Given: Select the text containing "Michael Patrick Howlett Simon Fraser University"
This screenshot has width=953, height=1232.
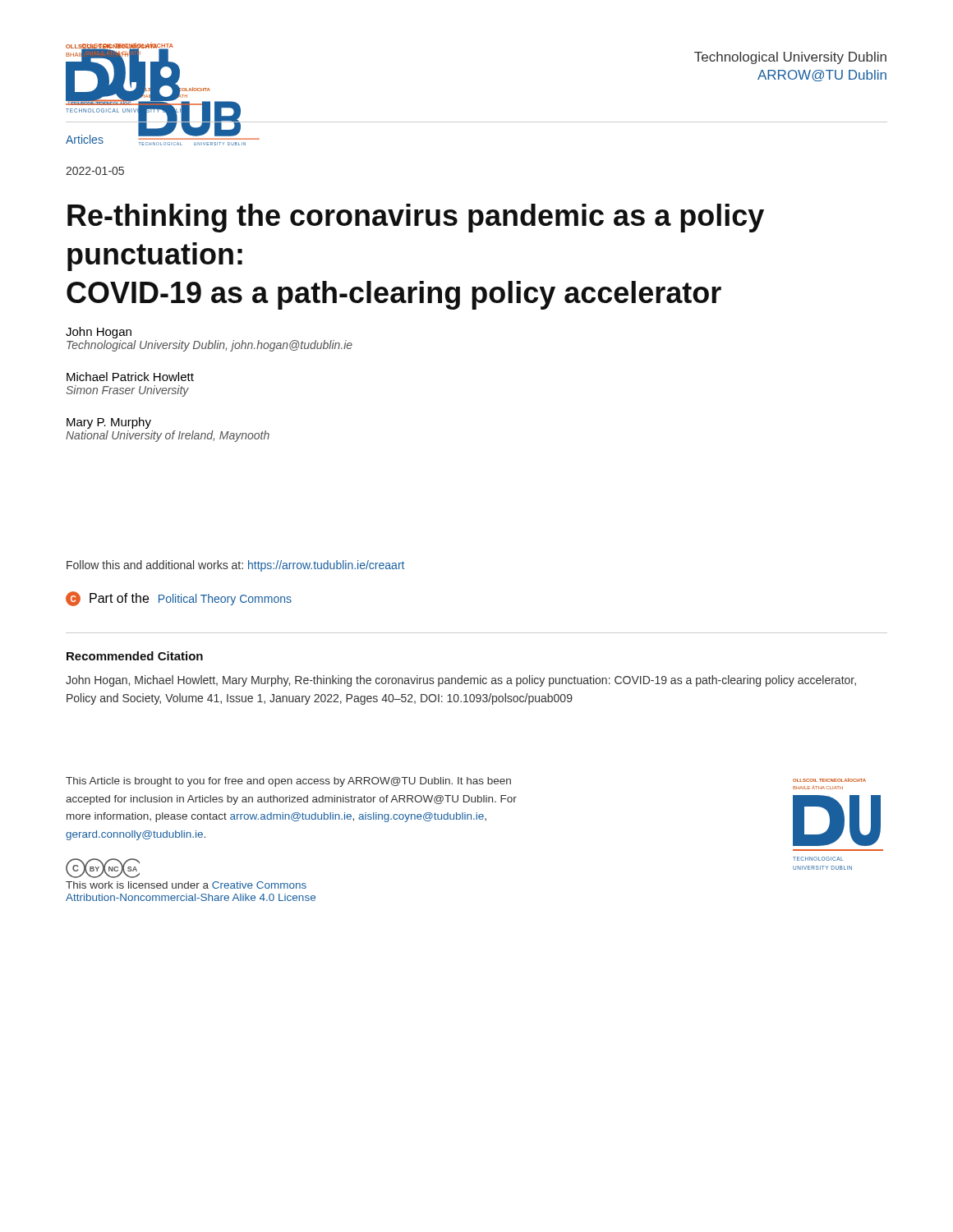Looking at the screenshot, I should point(130,377).
